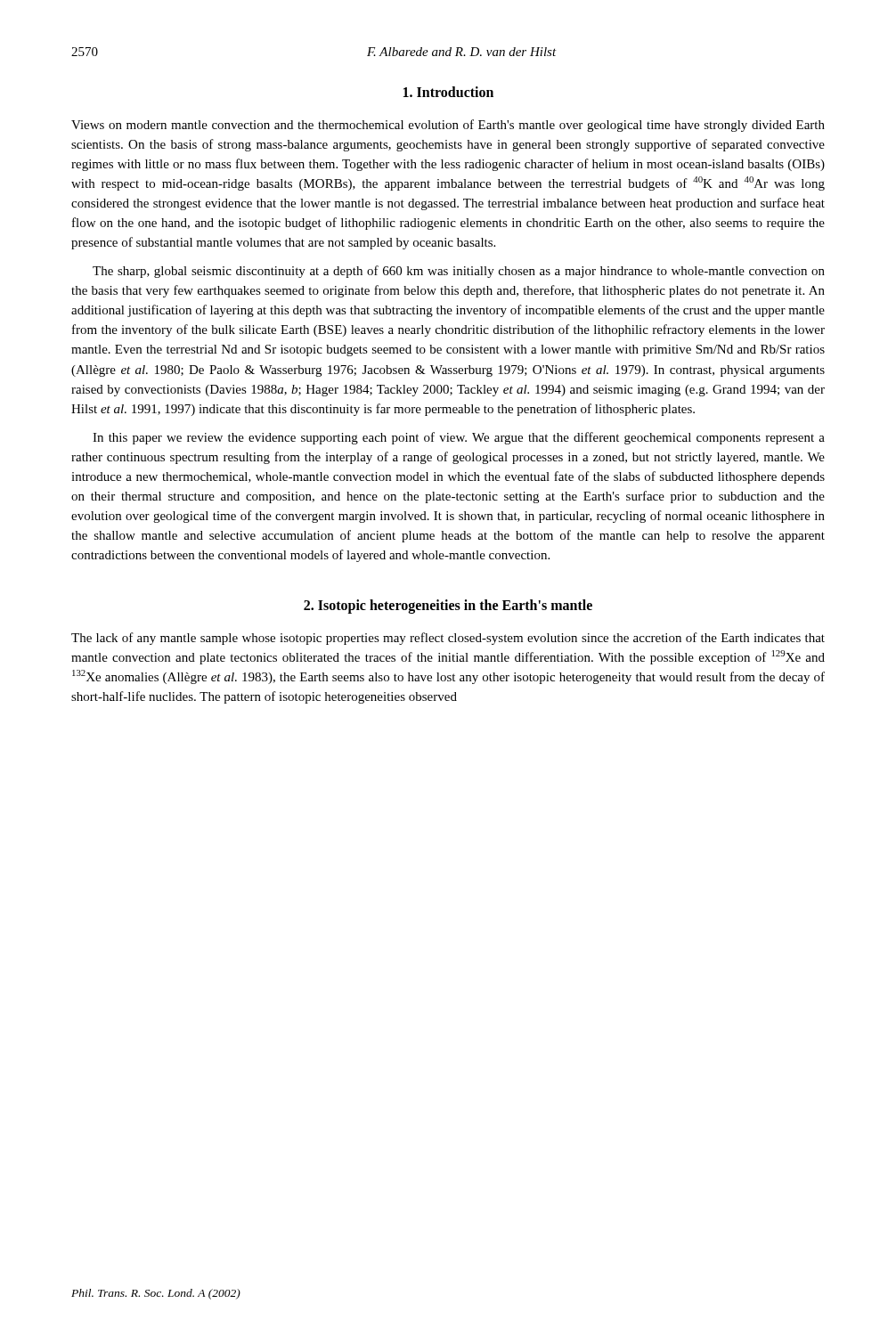Find "2. Isotopic heterogeneities in the Earth's mantle" on this page

pos(448,605)
